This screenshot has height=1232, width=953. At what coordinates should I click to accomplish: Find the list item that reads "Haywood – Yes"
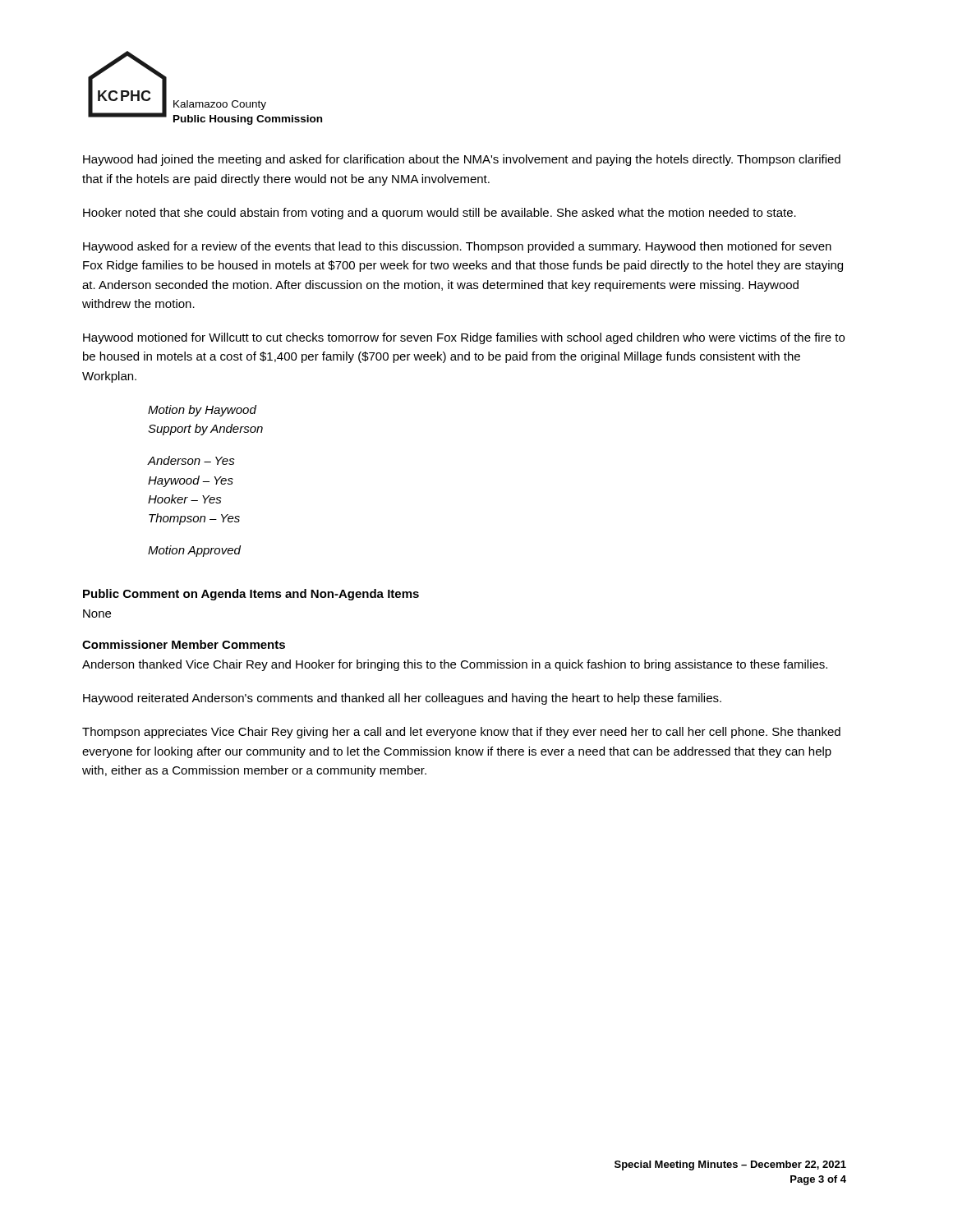(x=191, y=481)
